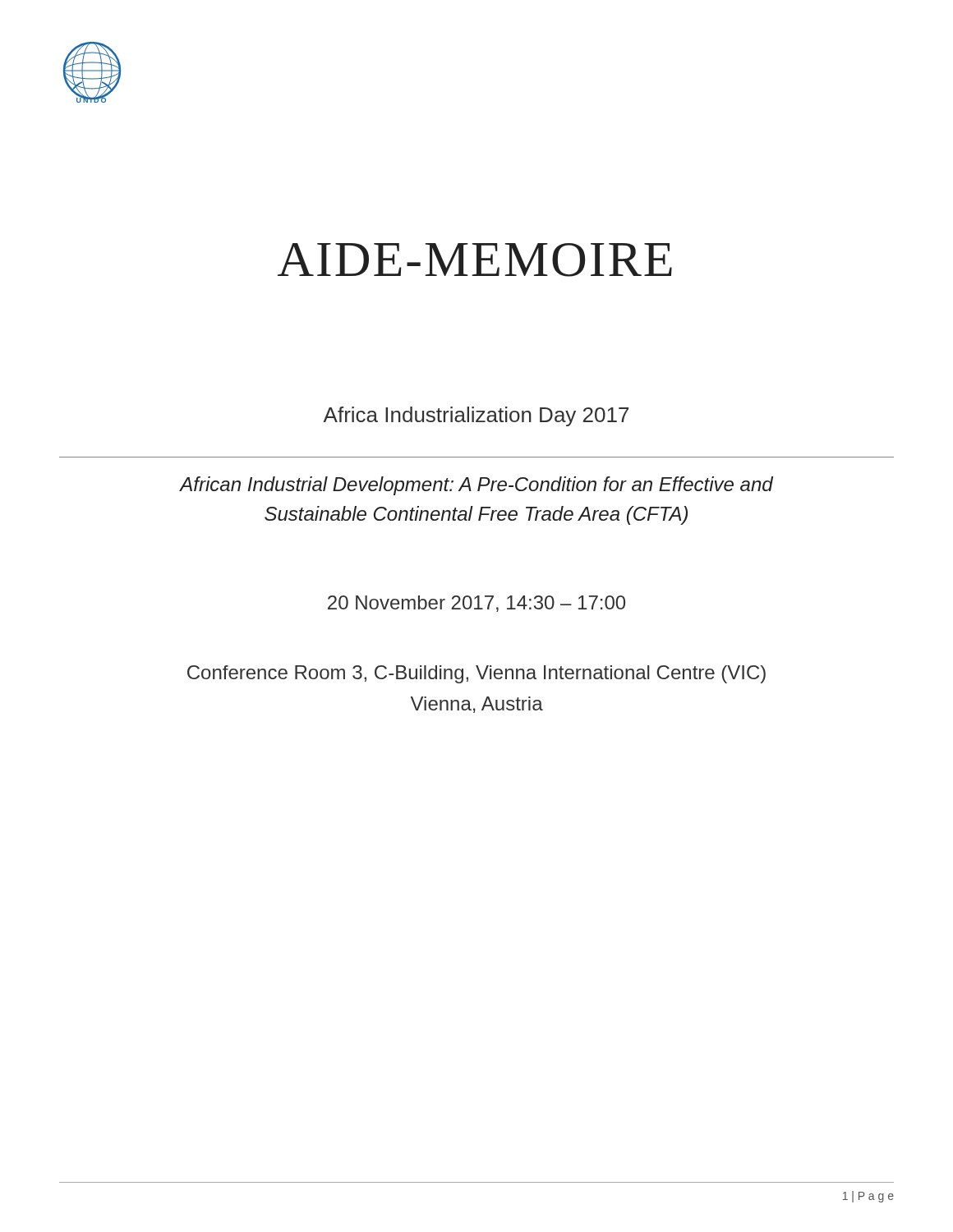953x1232 pixels.
Task: Locate the text containing "20 November 2017, 14:30 – 17:00"
Action: tap(476, 602)
